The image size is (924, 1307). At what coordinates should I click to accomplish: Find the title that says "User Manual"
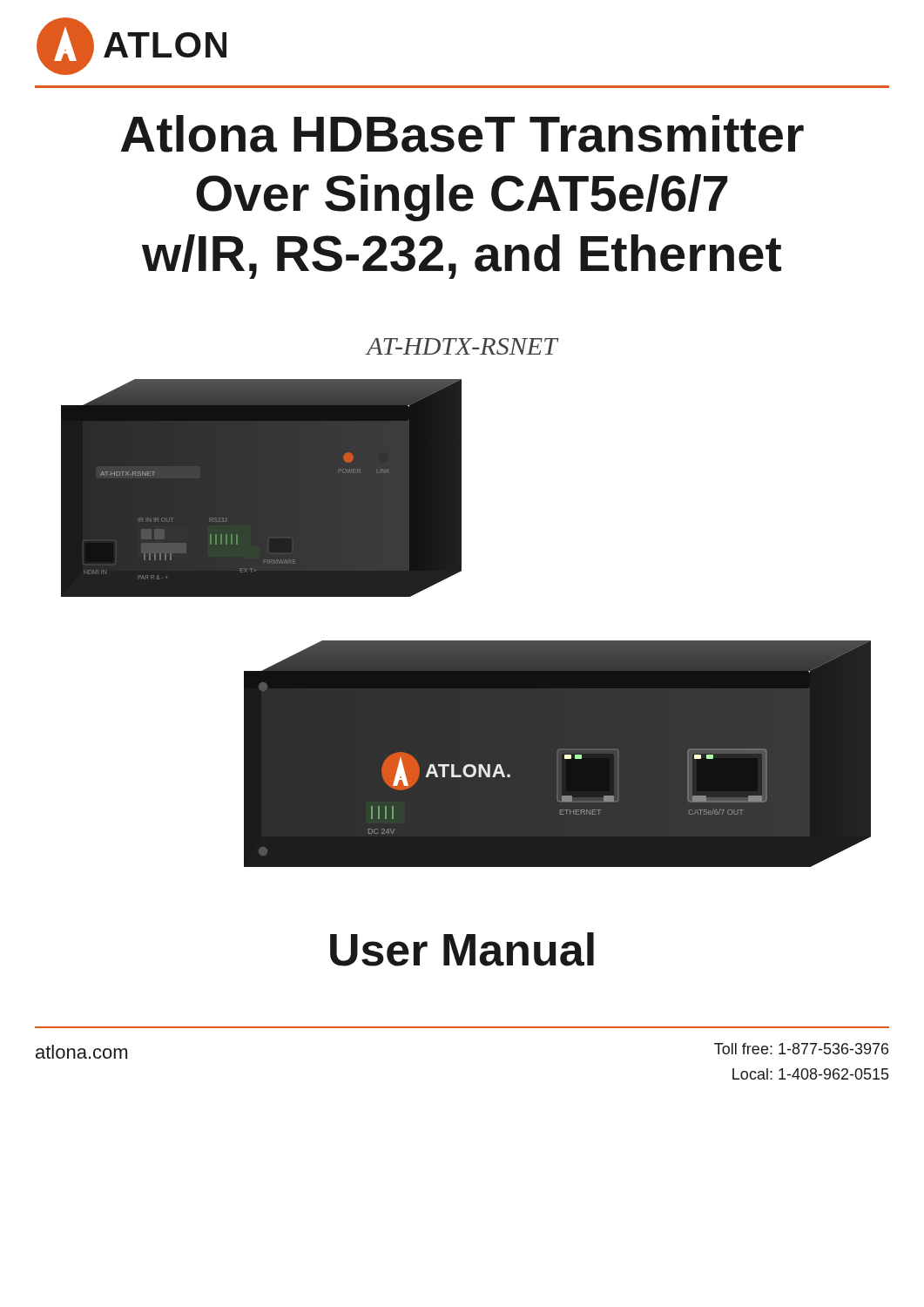coord(462,950)
